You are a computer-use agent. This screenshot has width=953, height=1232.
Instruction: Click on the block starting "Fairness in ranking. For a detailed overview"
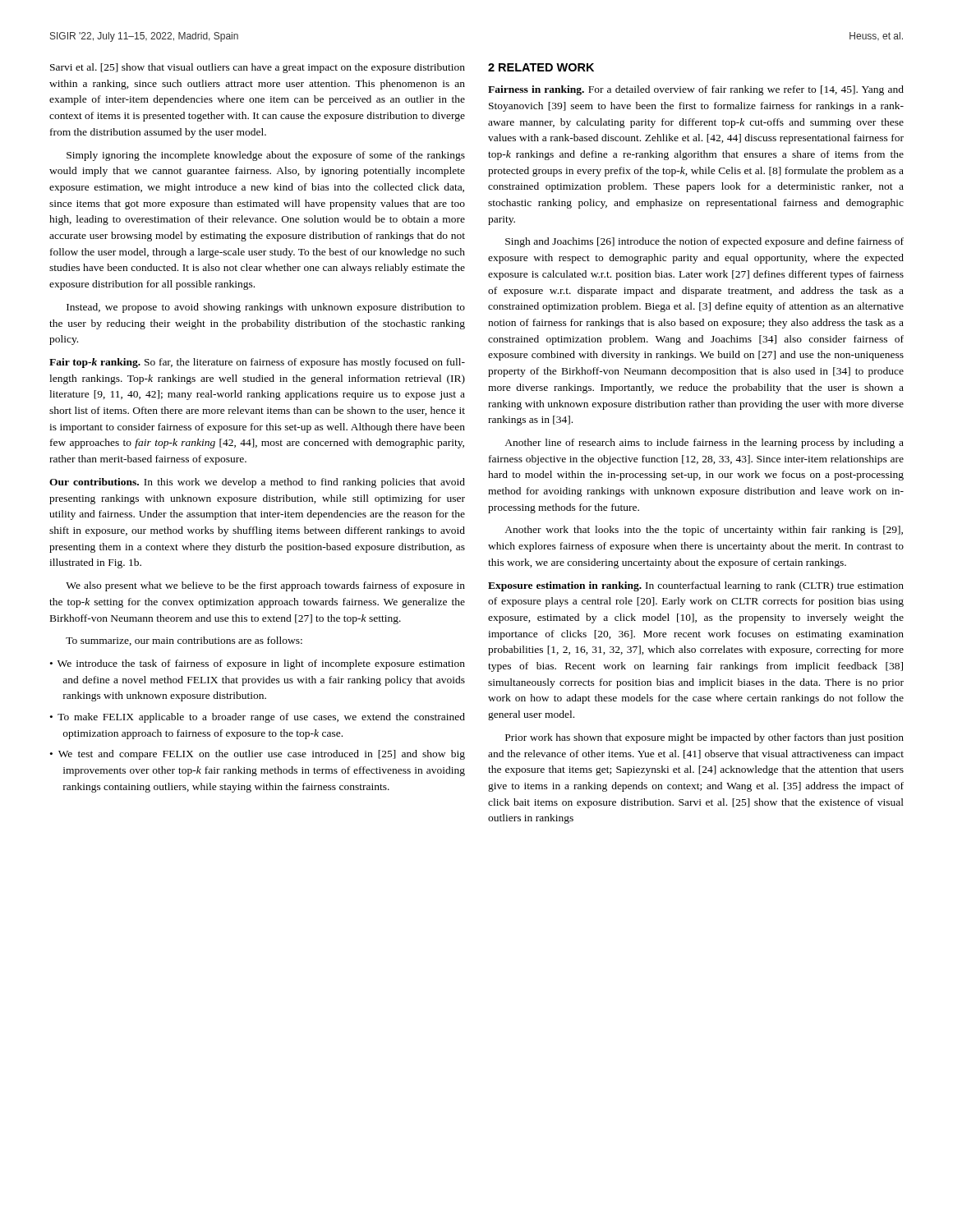tap(696, 154)
